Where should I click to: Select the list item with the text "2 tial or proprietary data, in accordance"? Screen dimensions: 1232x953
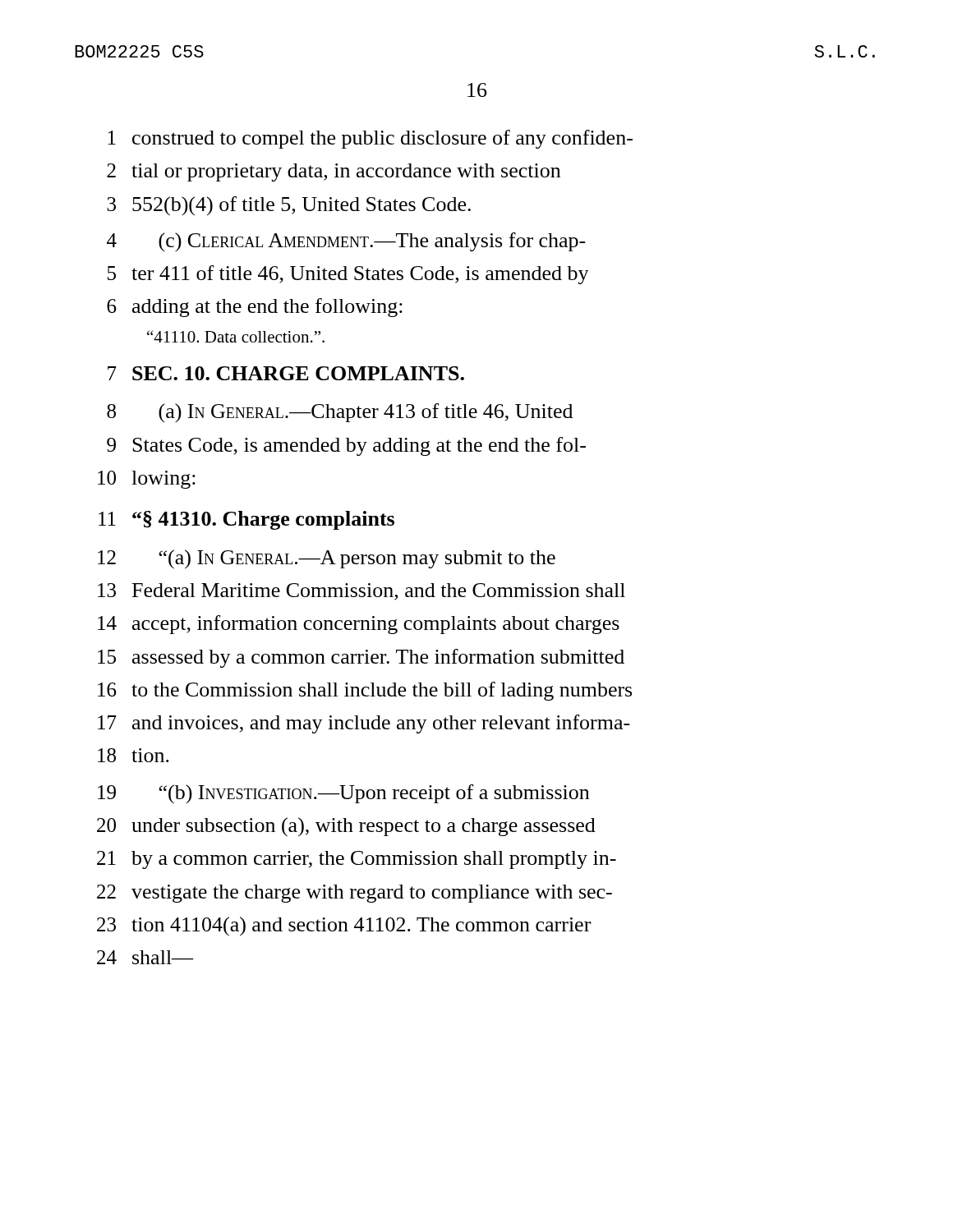click(x=476, y=171)
